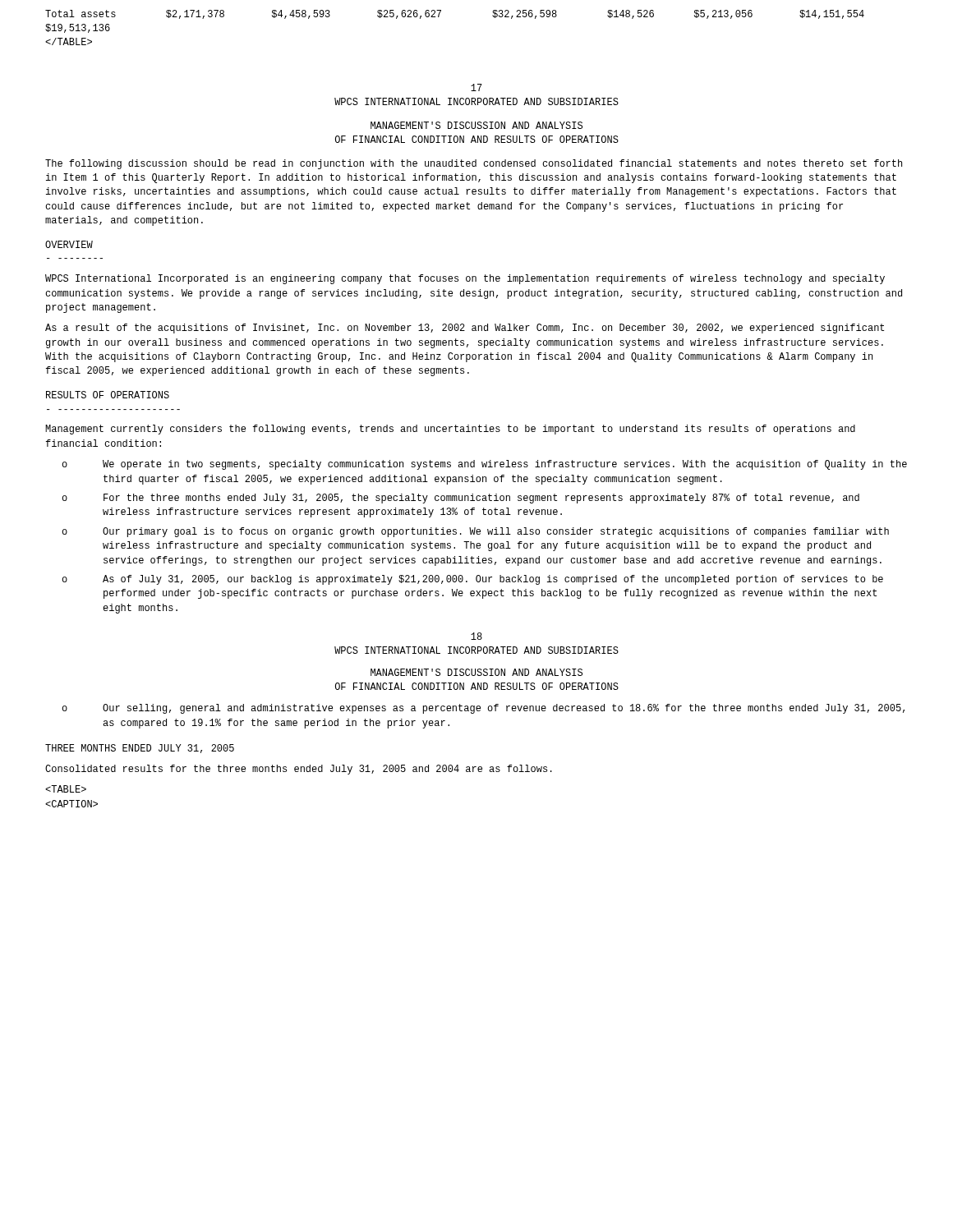The image size is (953, 1232).
Task: Locate the block of text that opens with "Management currently considers the following events,"
Action: click(450, 437)
